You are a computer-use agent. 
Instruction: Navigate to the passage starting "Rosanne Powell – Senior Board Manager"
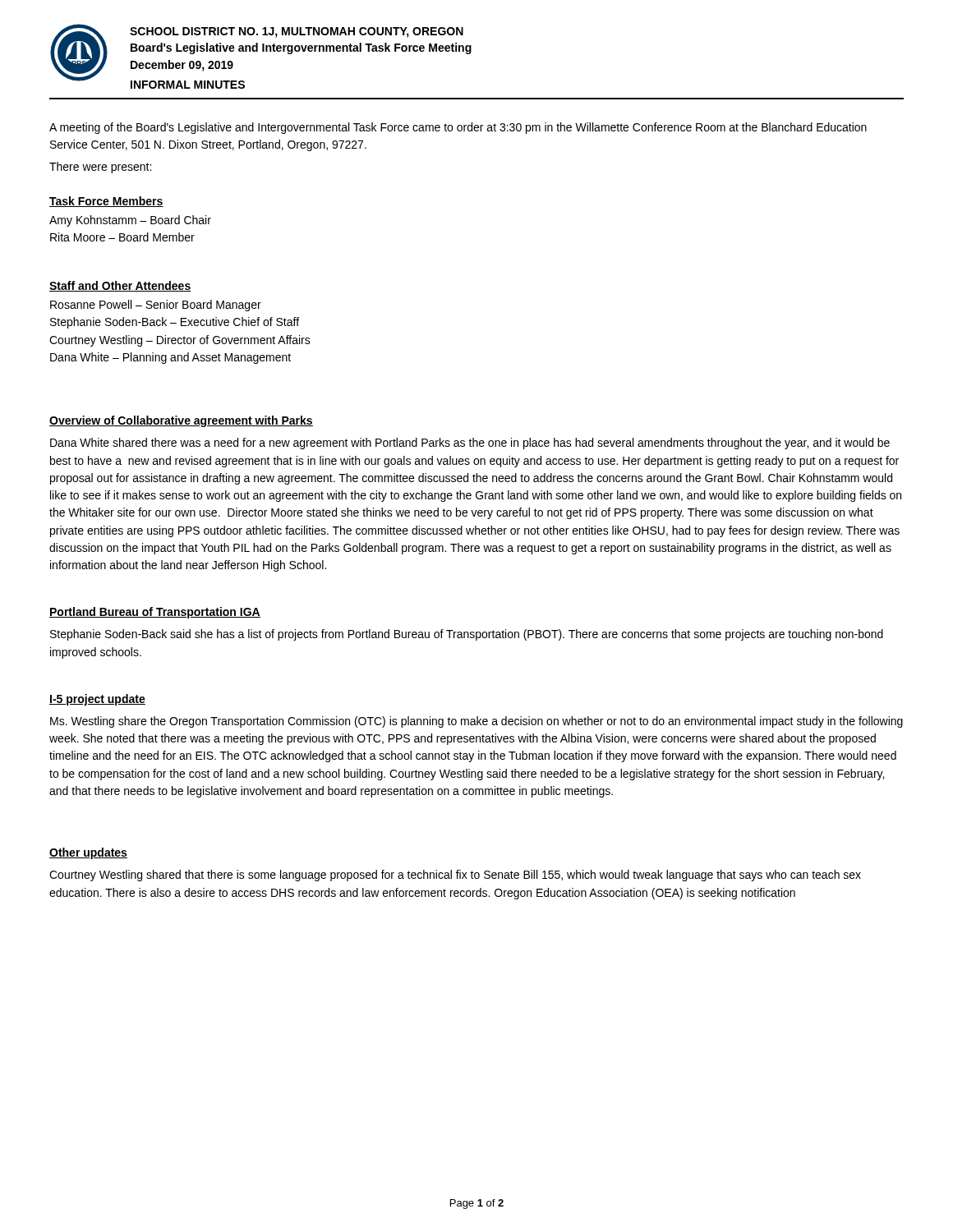pos(155,305)
